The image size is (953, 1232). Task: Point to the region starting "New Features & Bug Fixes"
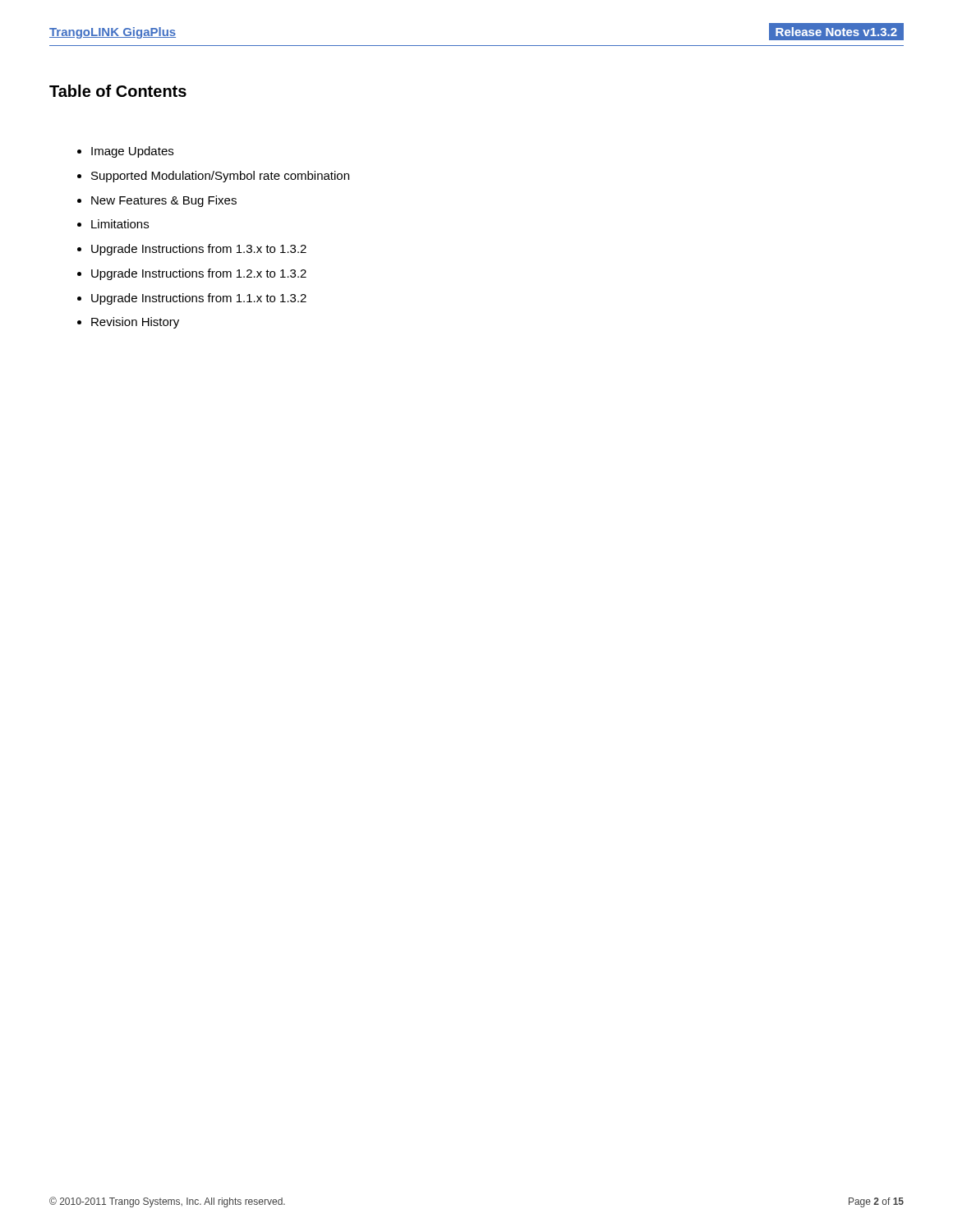click(164, 200)
